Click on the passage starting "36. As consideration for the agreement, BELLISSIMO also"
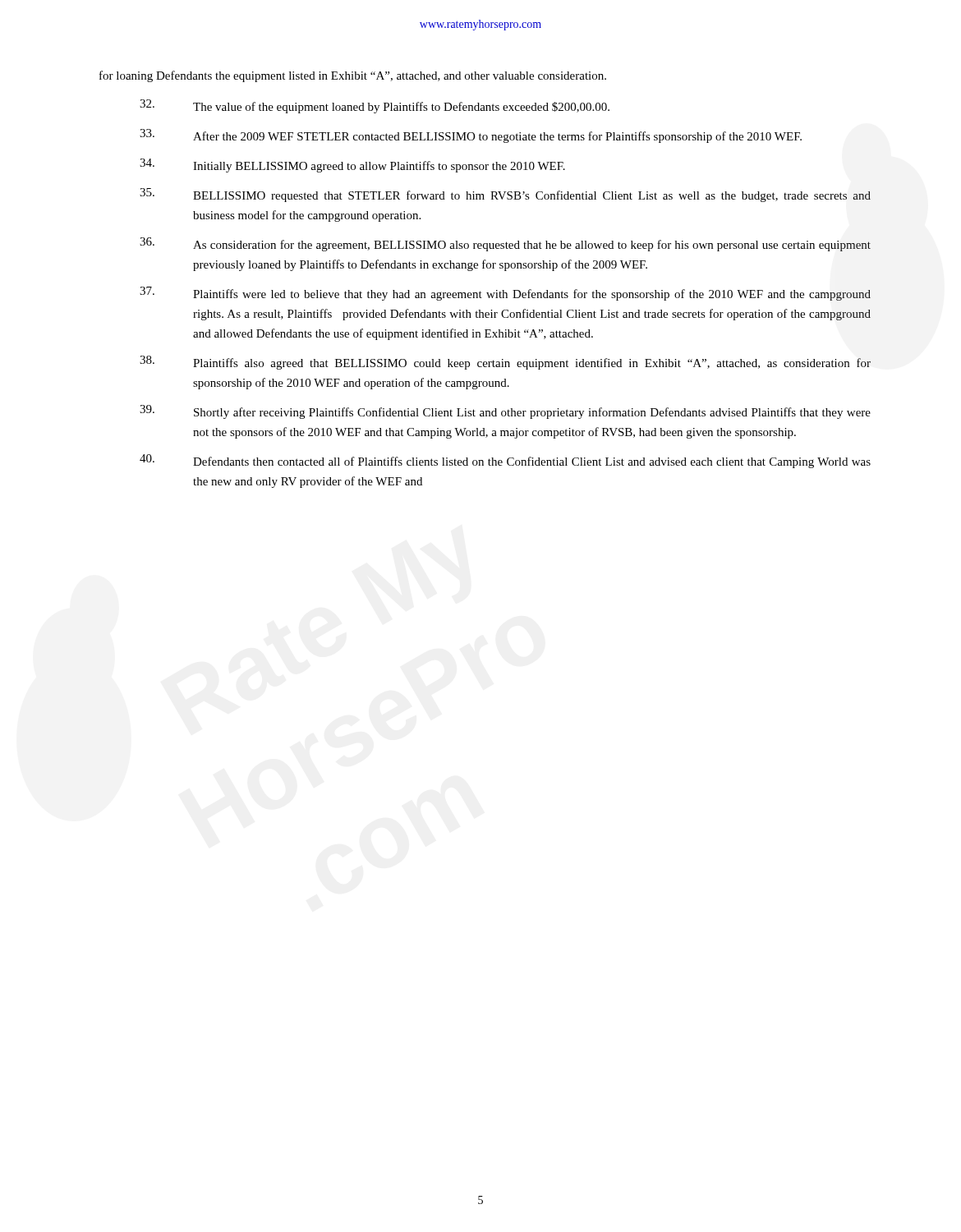The height and width of the screenshot is (1232, 961). (485, 255)
